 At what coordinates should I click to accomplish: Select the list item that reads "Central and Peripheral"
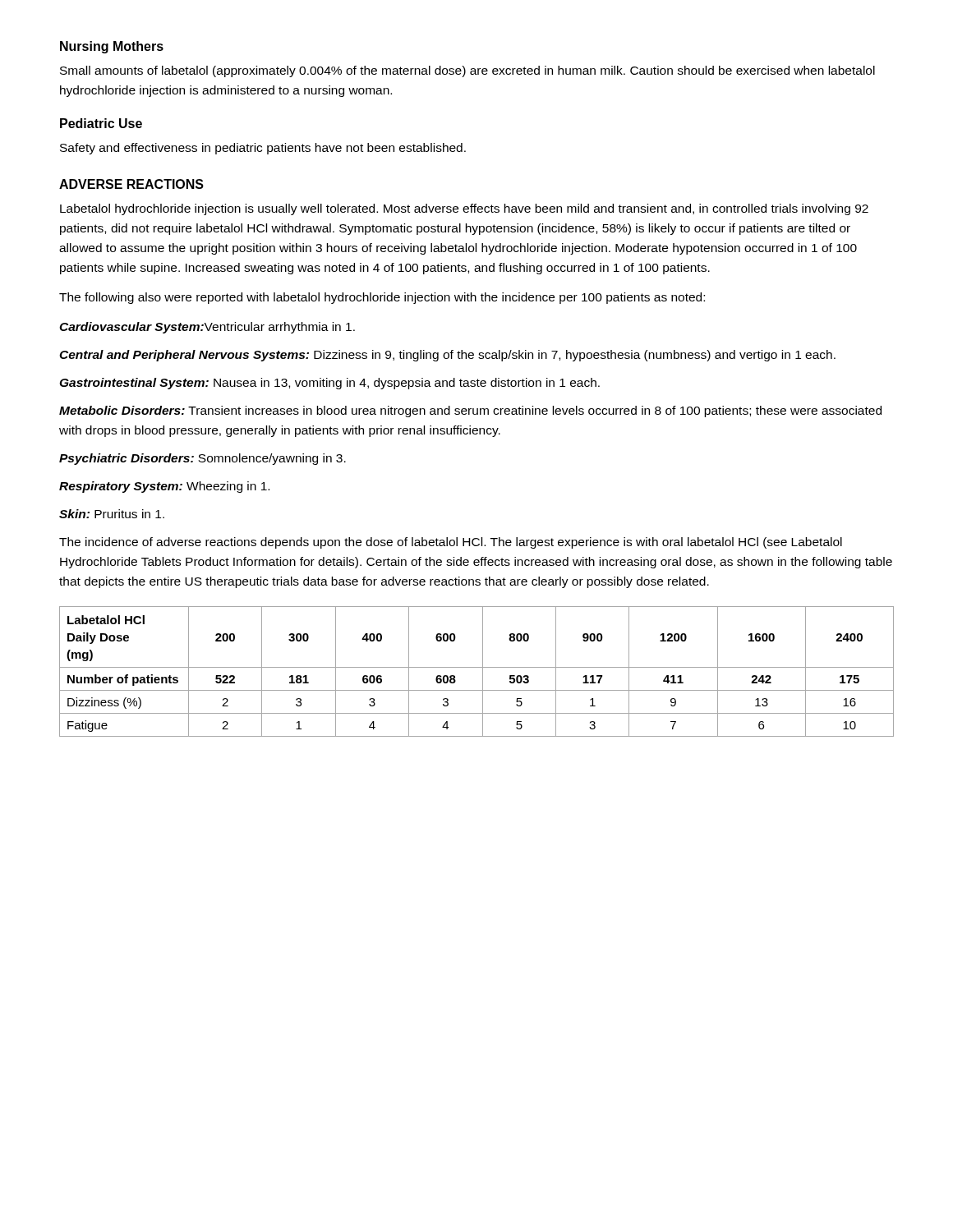pos(448,355)
